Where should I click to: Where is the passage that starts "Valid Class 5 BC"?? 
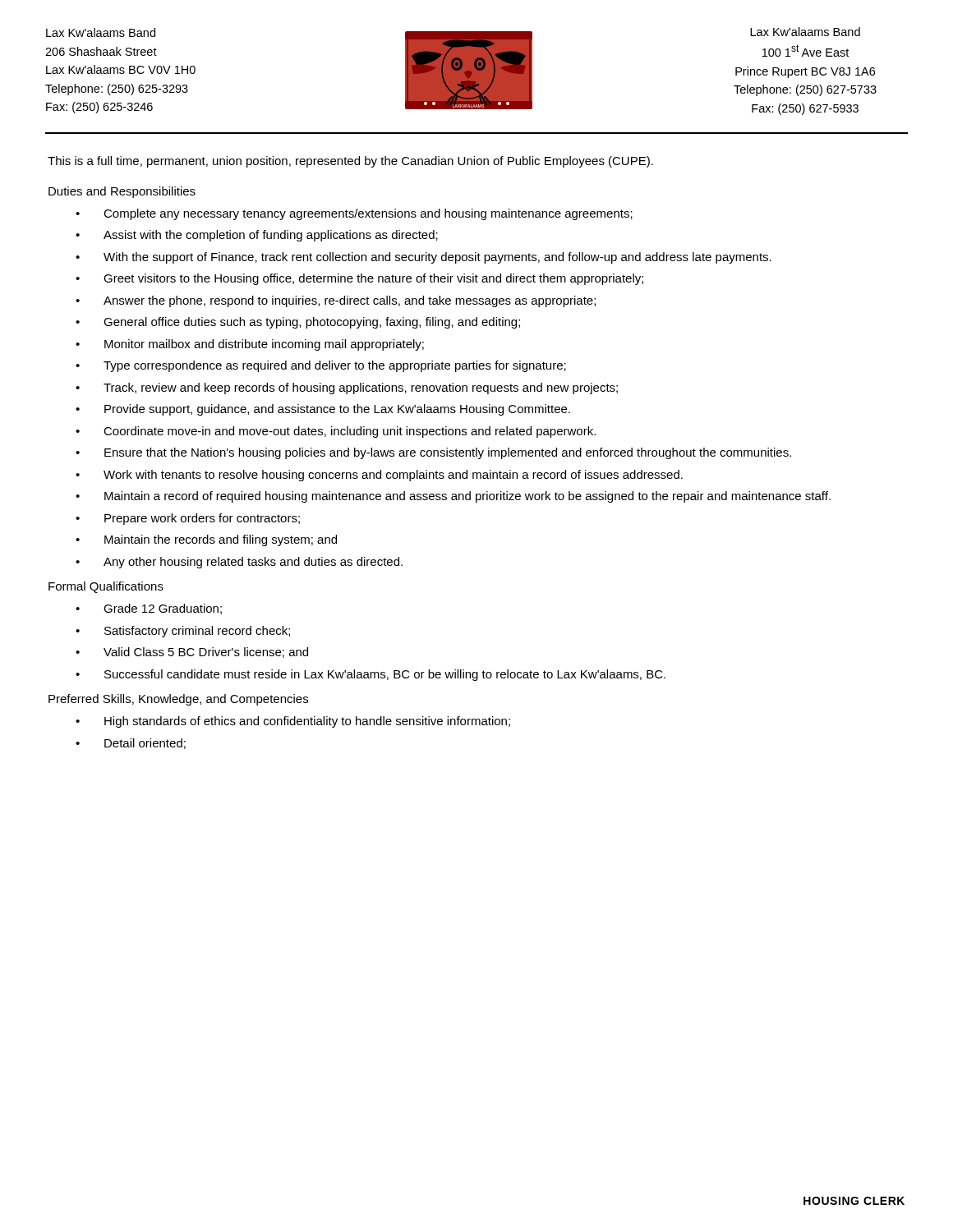click(x=206, y=653)
